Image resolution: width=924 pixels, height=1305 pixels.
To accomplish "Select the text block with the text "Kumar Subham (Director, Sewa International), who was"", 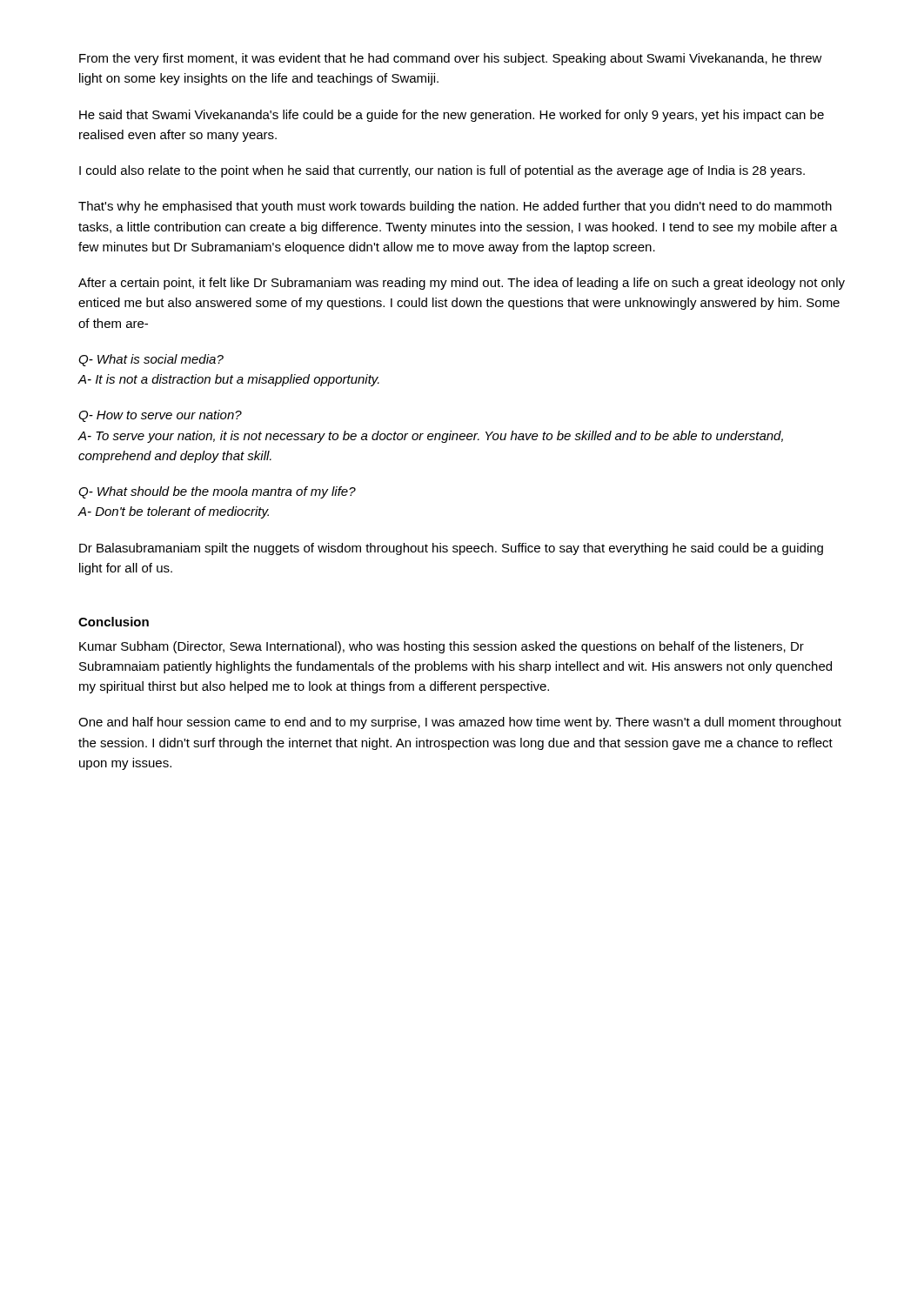I will tap(456, 666).
